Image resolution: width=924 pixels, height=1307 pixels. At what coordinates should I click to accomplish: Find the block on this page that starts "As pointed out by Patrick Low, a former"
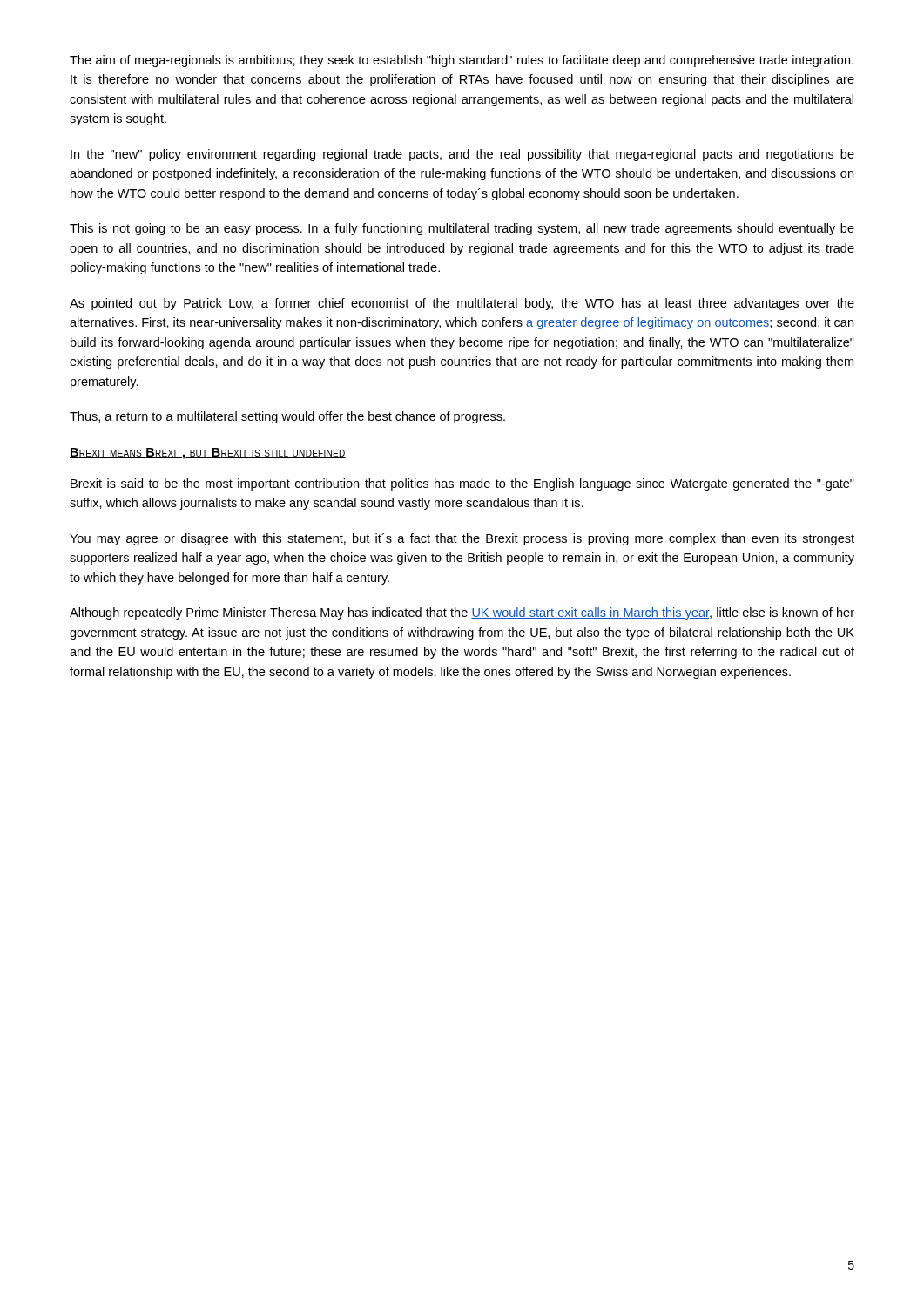click(x=462, y=342)
